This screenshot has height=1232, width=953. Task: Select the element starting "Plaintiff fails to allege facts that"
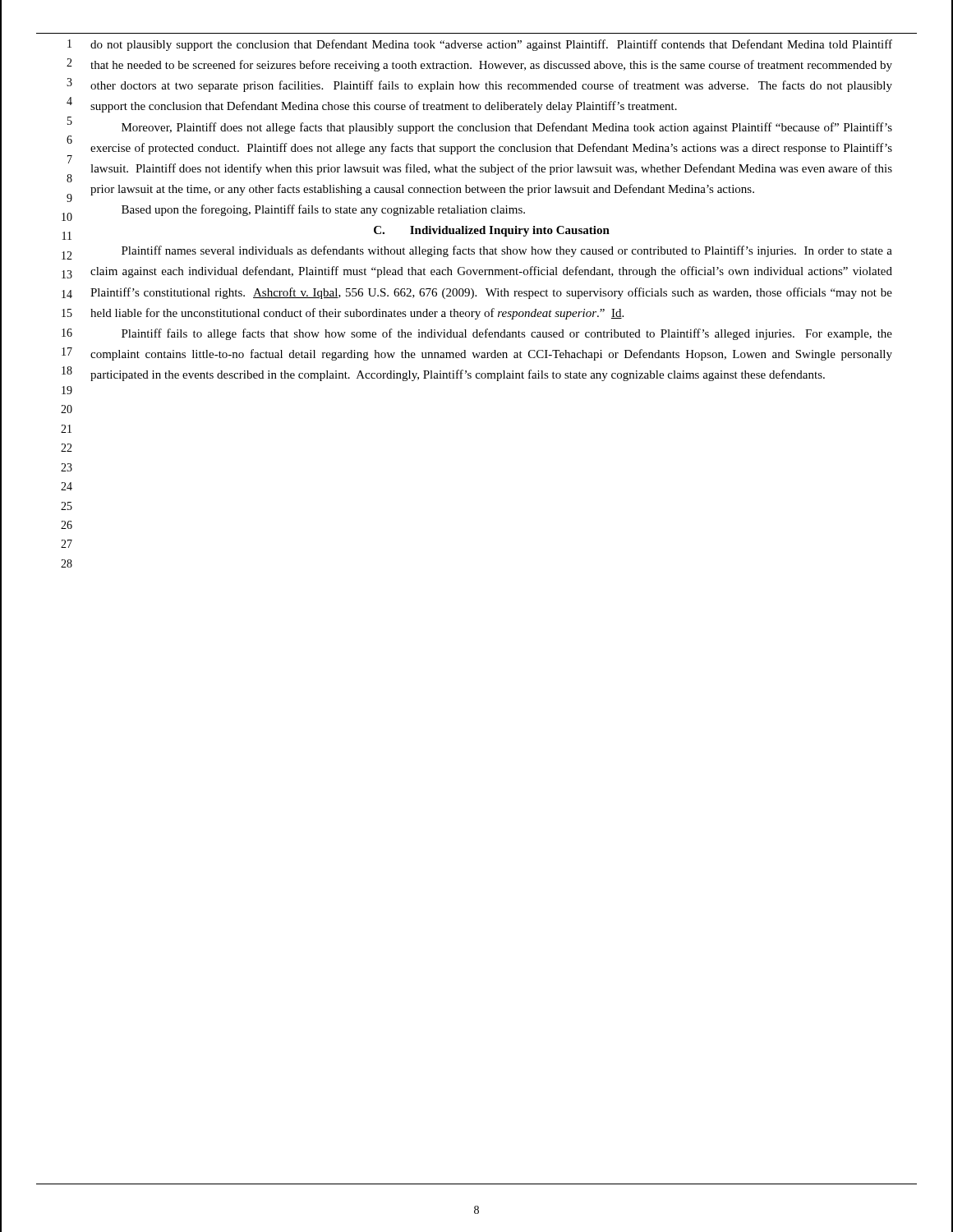pos(491,354)
